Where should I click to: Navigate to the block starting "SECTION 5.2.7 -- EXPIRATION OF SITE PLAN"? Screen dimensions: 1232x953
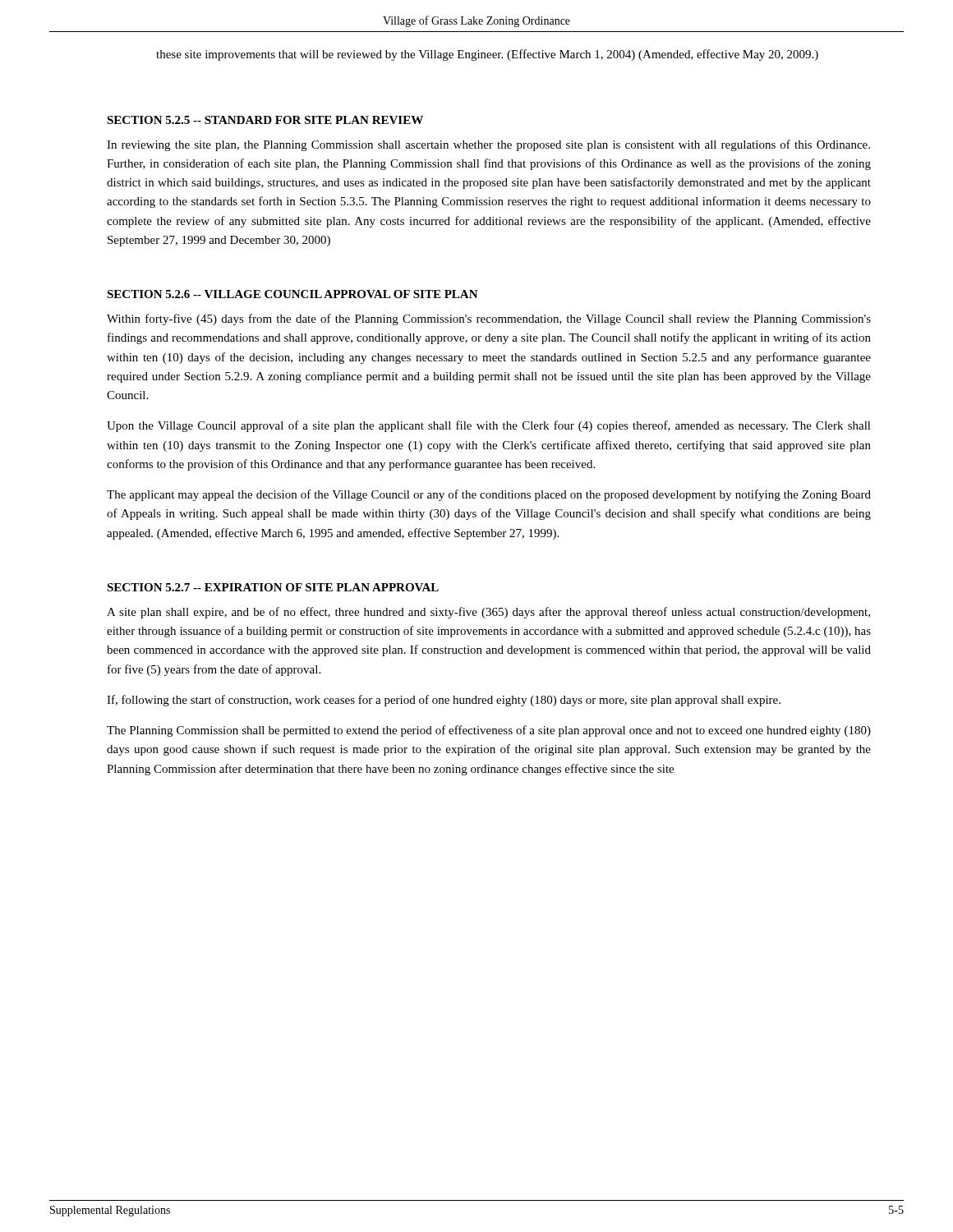coord(273,587)
